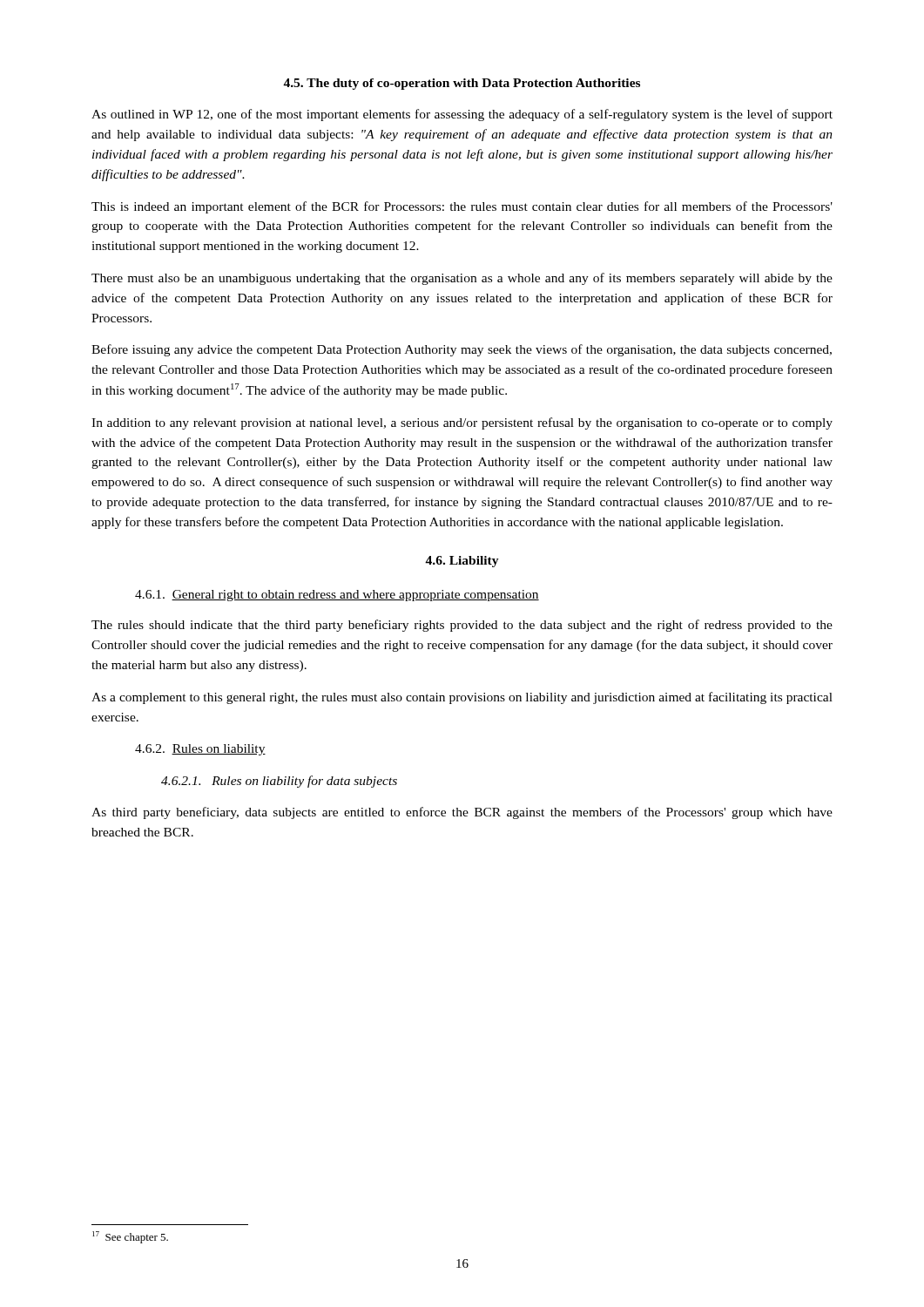Find the section header on this page that starts "4.5. The duty of co-operation with Data Protection"

[x=462, y=82]
